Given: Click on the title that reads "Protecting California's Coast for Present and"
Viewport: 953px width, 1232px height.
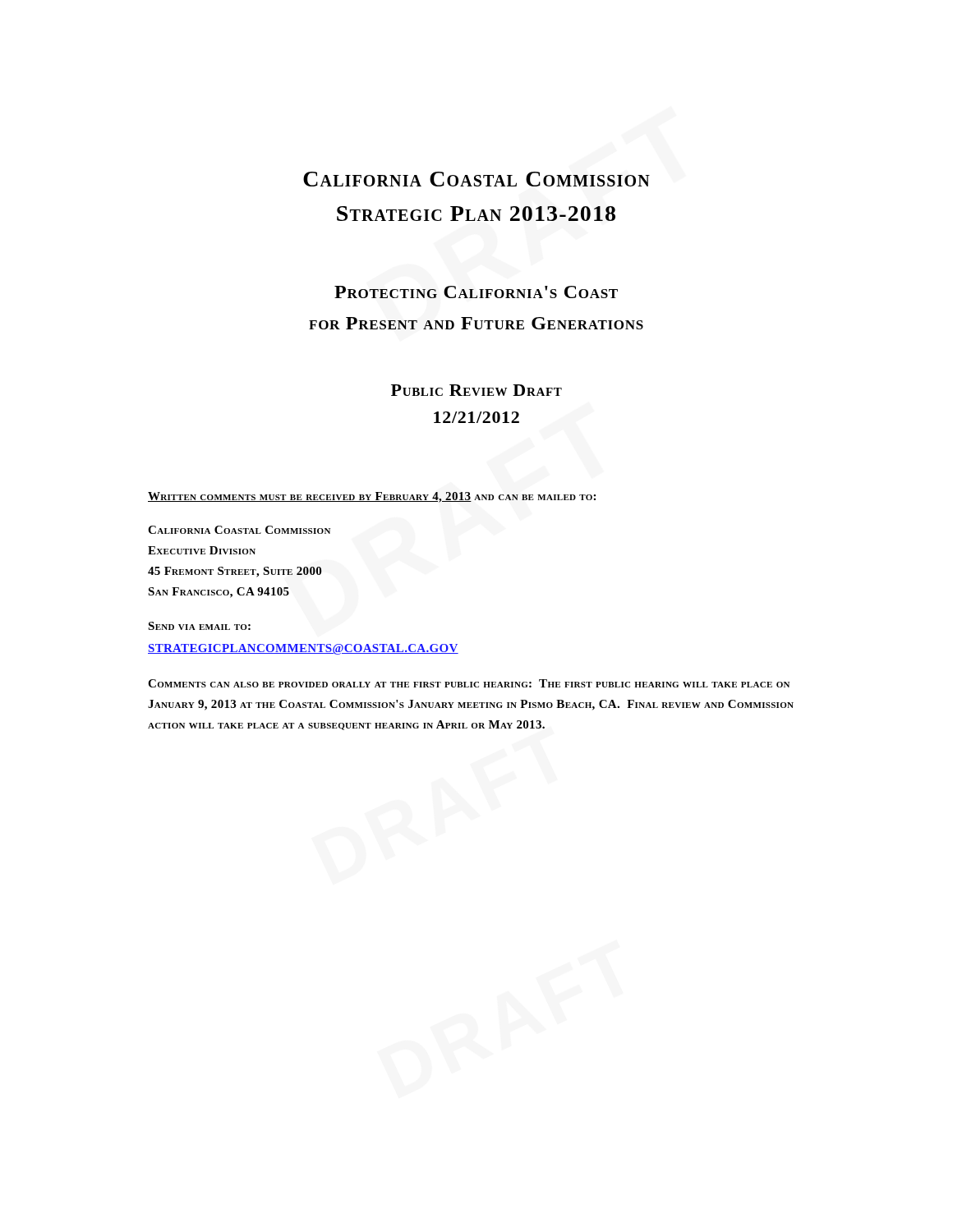Looking at the screenshot, I should 476,307.
